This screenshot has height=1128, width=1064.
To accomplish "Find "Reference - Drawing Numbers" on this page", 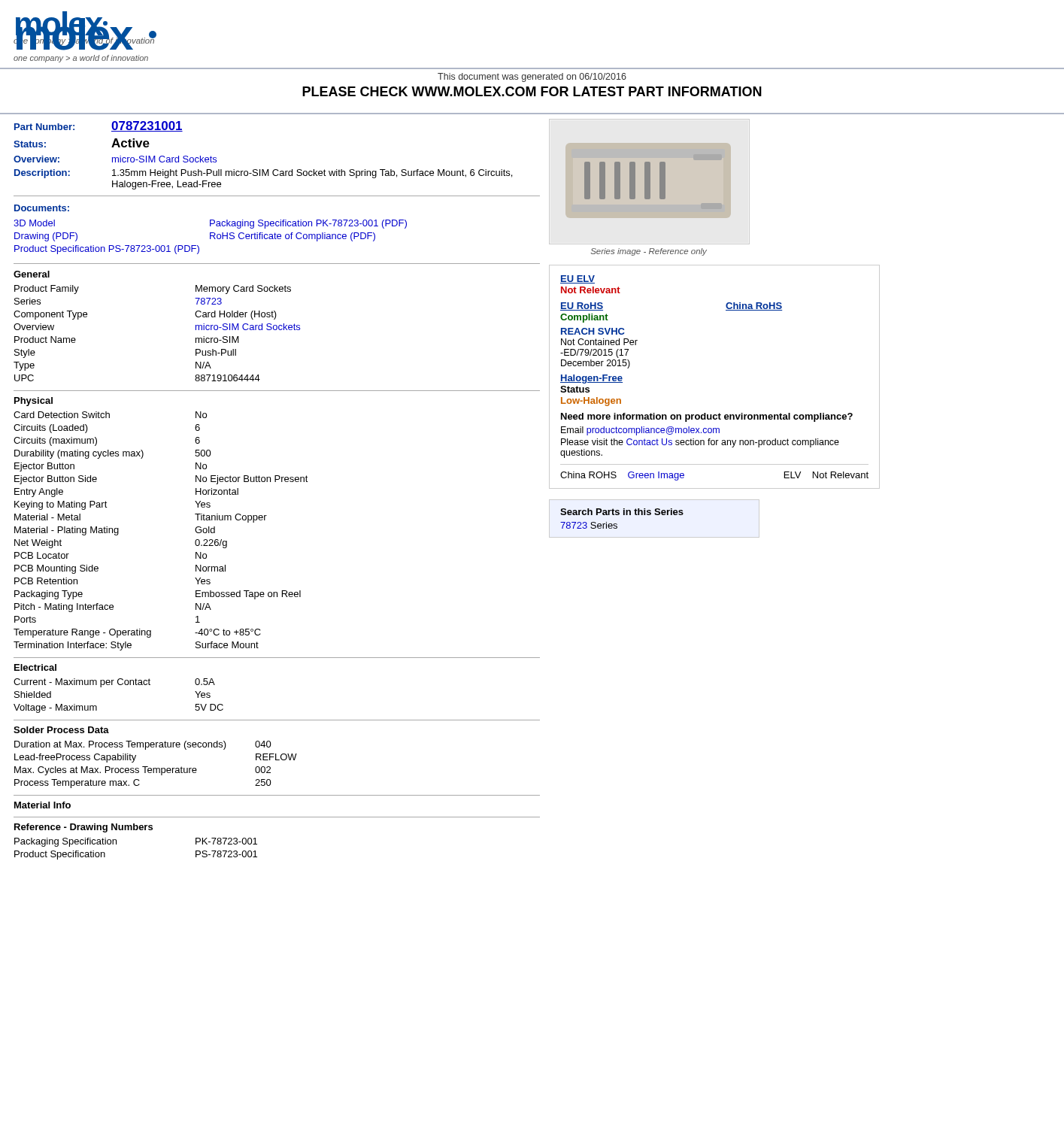I will [83, 827].
